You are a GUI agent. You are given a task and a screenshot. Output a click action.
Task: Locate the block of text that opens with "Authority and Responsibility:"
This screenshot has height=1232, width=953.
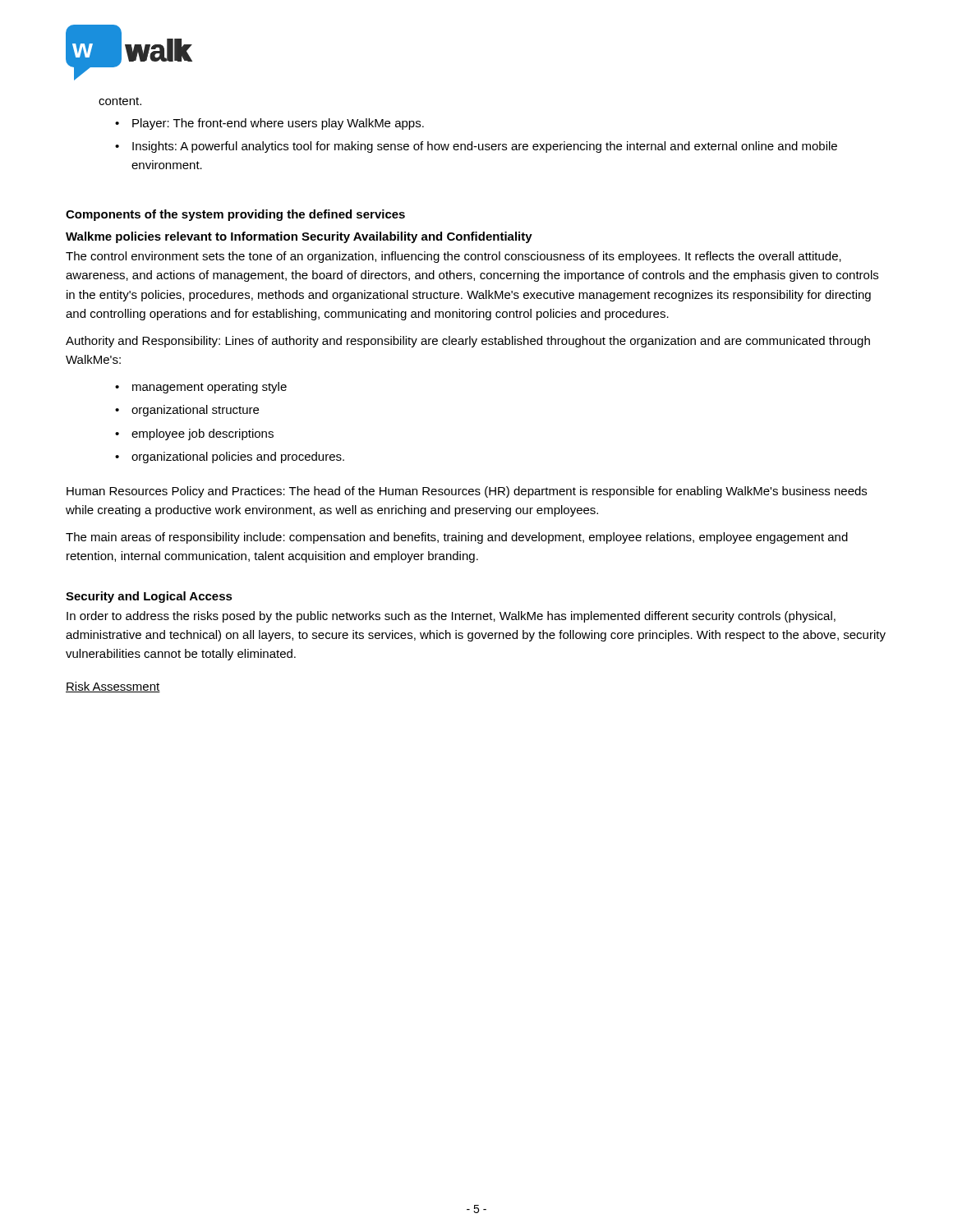[468, 350]
